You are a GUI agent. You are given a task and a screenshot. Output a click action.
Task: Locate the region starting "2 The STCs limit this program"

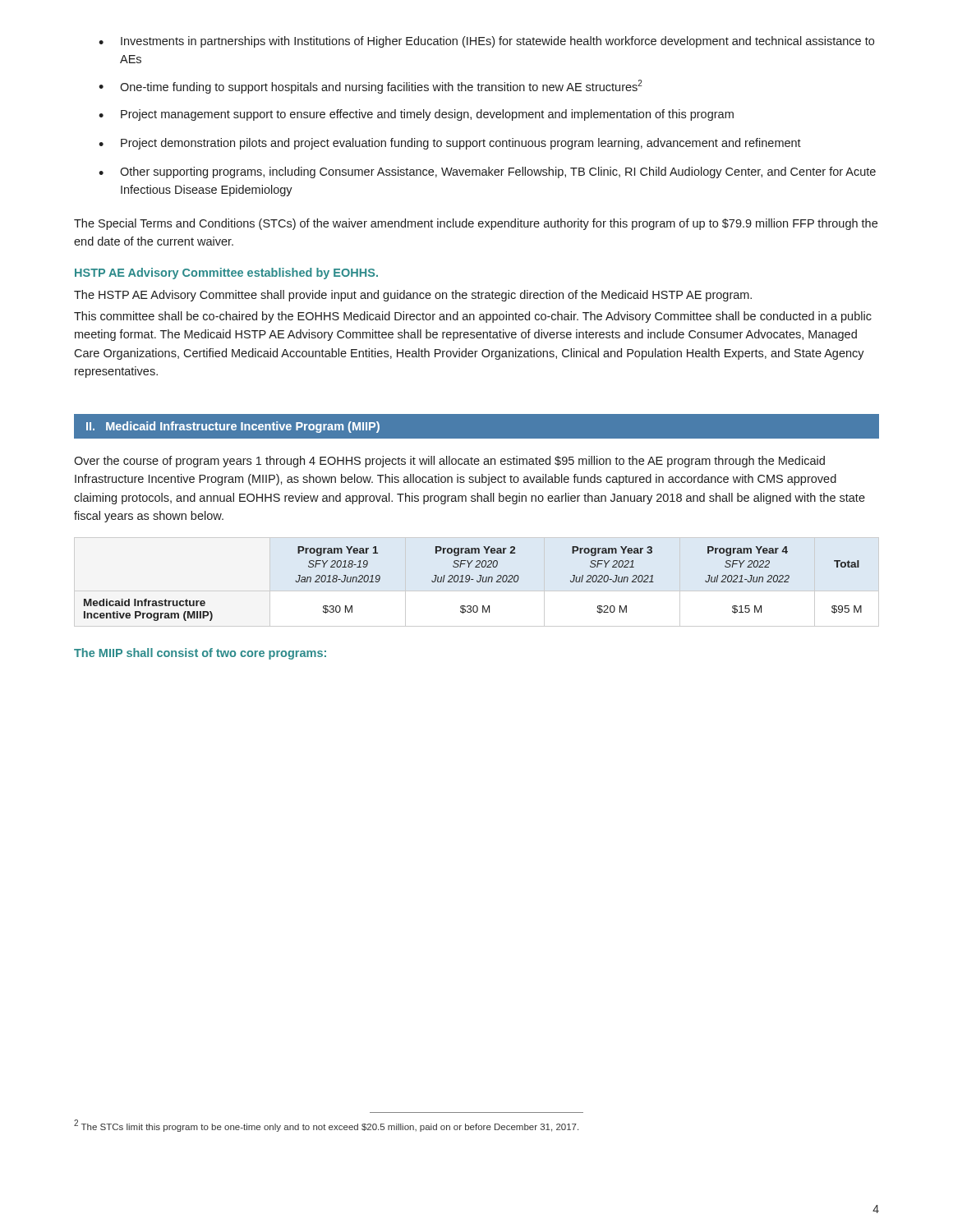327,1125
